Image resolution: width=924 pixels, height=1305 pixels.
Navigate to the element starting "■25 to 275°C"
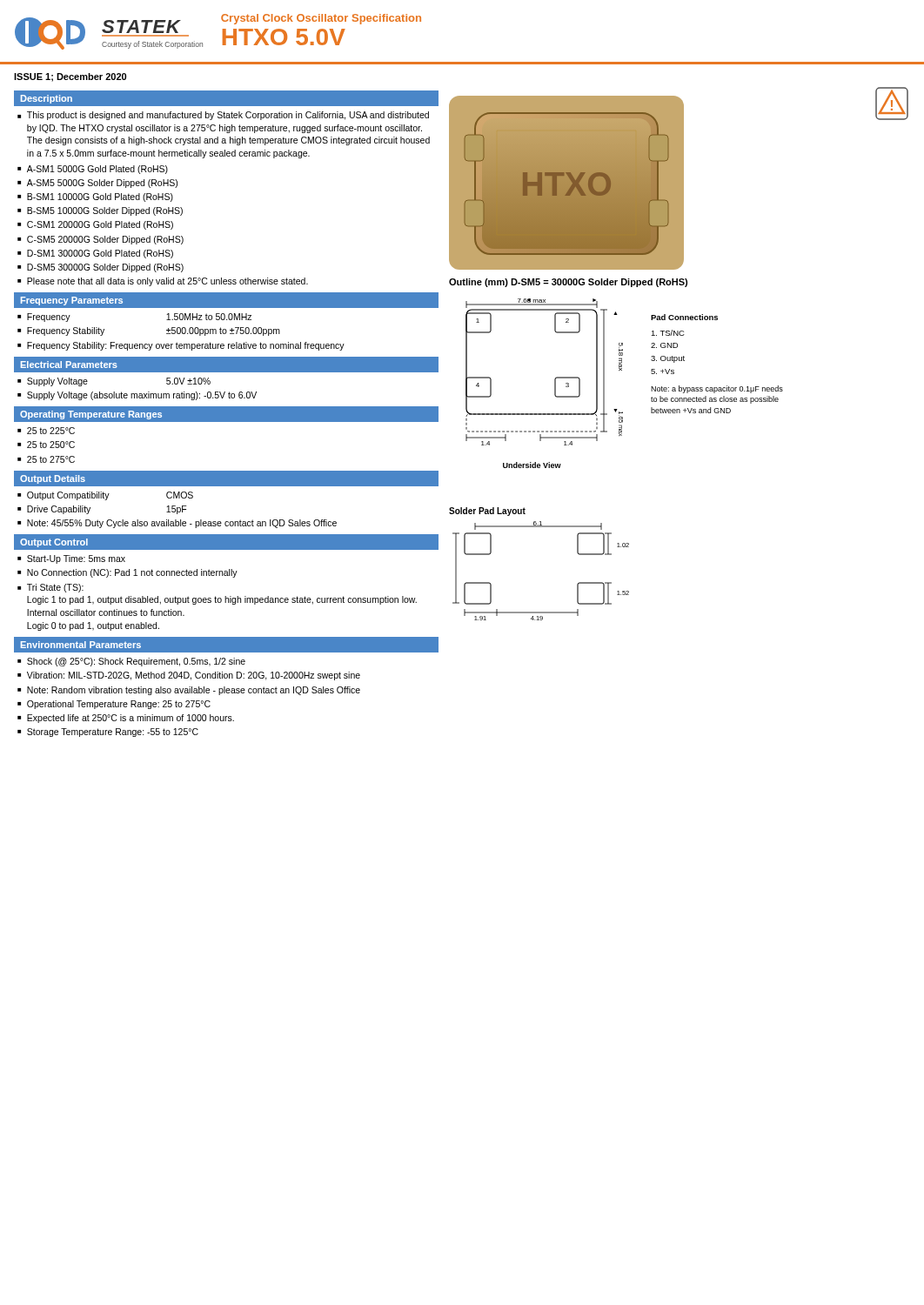pos(46,459)
